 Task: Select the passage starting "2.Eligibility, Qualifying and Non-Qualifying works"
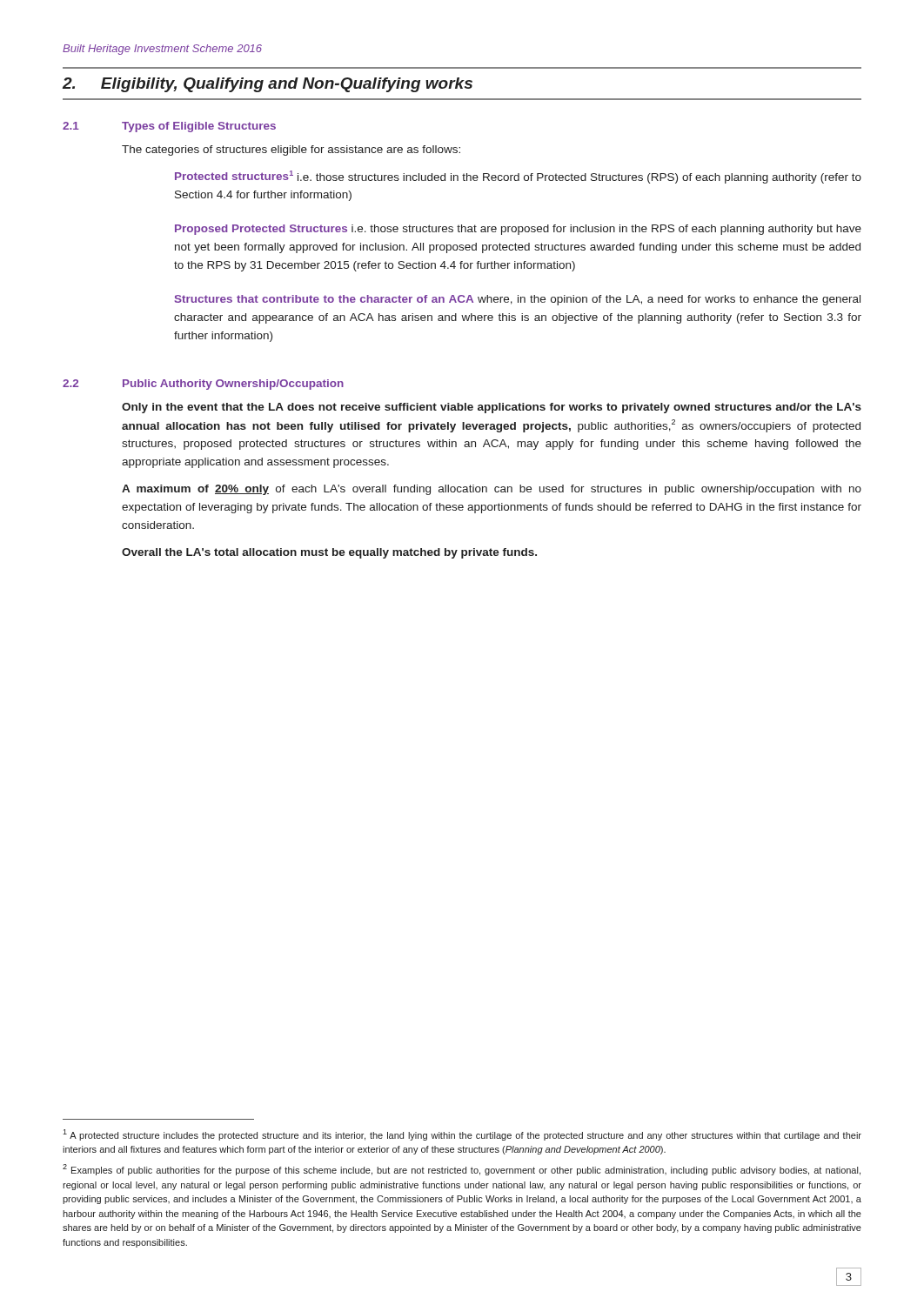click(x=462, y=84)
